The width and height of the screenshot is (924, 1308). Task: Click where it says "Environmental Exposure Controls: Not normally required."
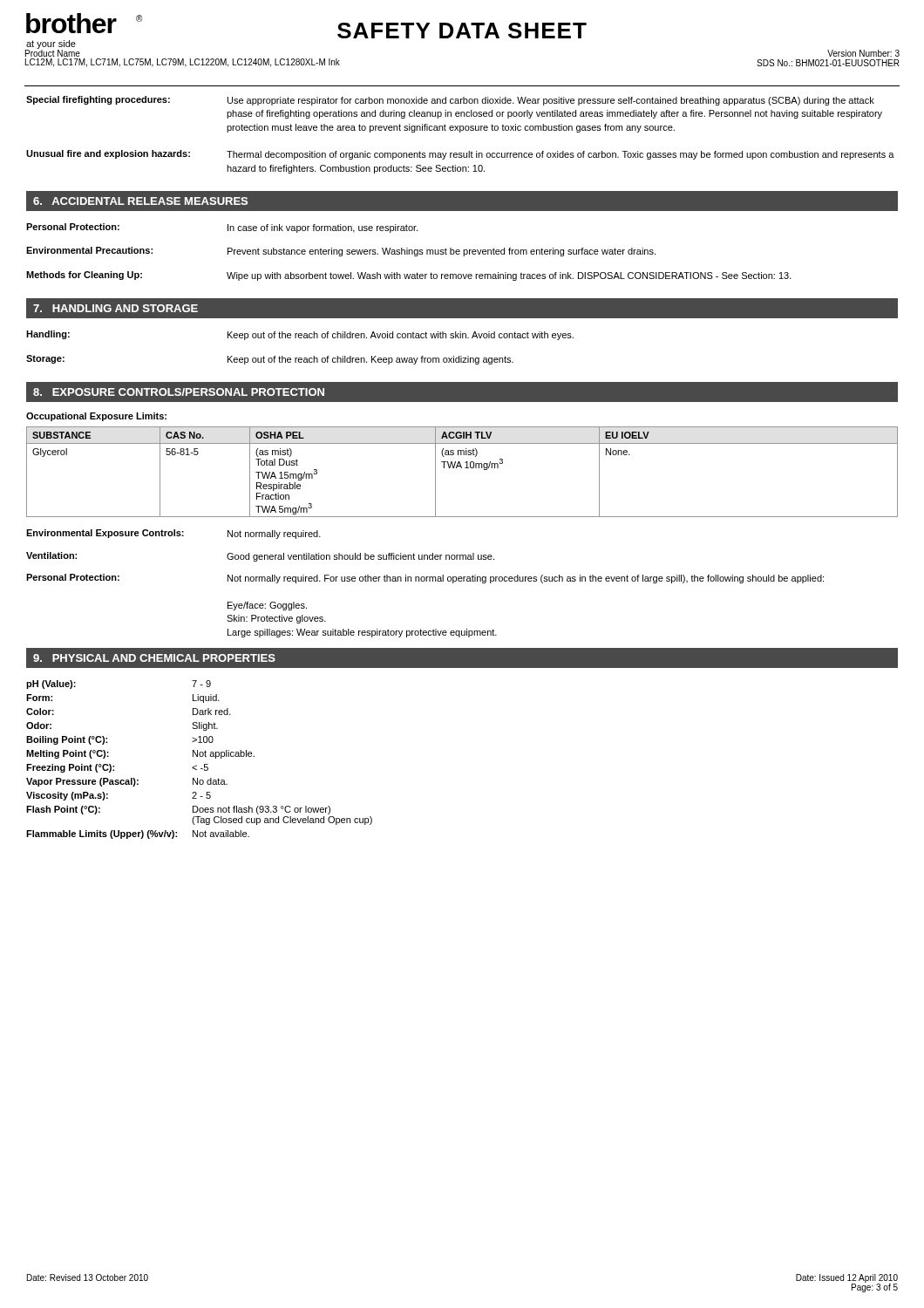pos(173,534)
